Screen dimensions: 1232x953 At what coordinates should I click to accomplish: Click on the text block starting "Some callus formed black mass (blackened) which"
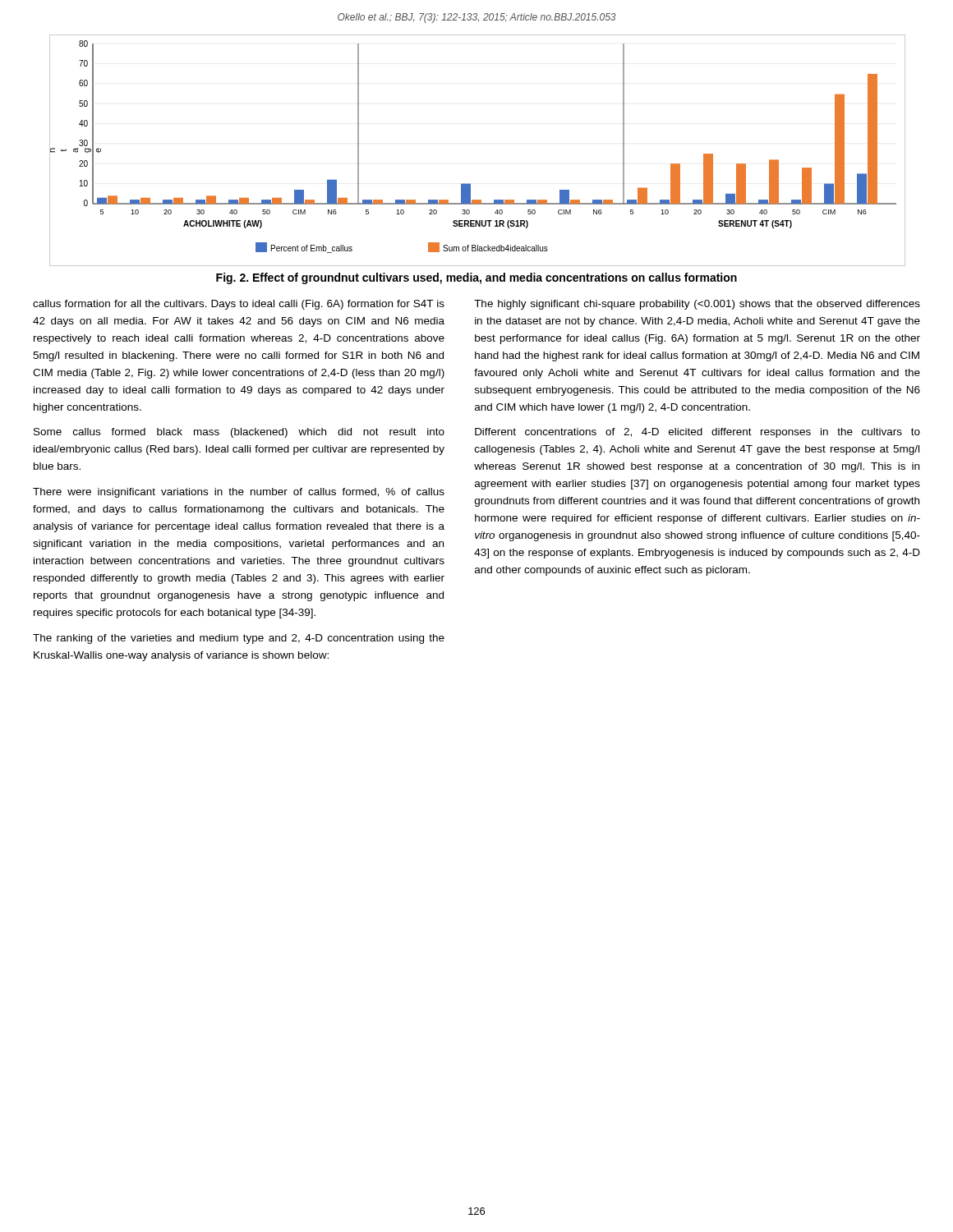pos(239,450)
